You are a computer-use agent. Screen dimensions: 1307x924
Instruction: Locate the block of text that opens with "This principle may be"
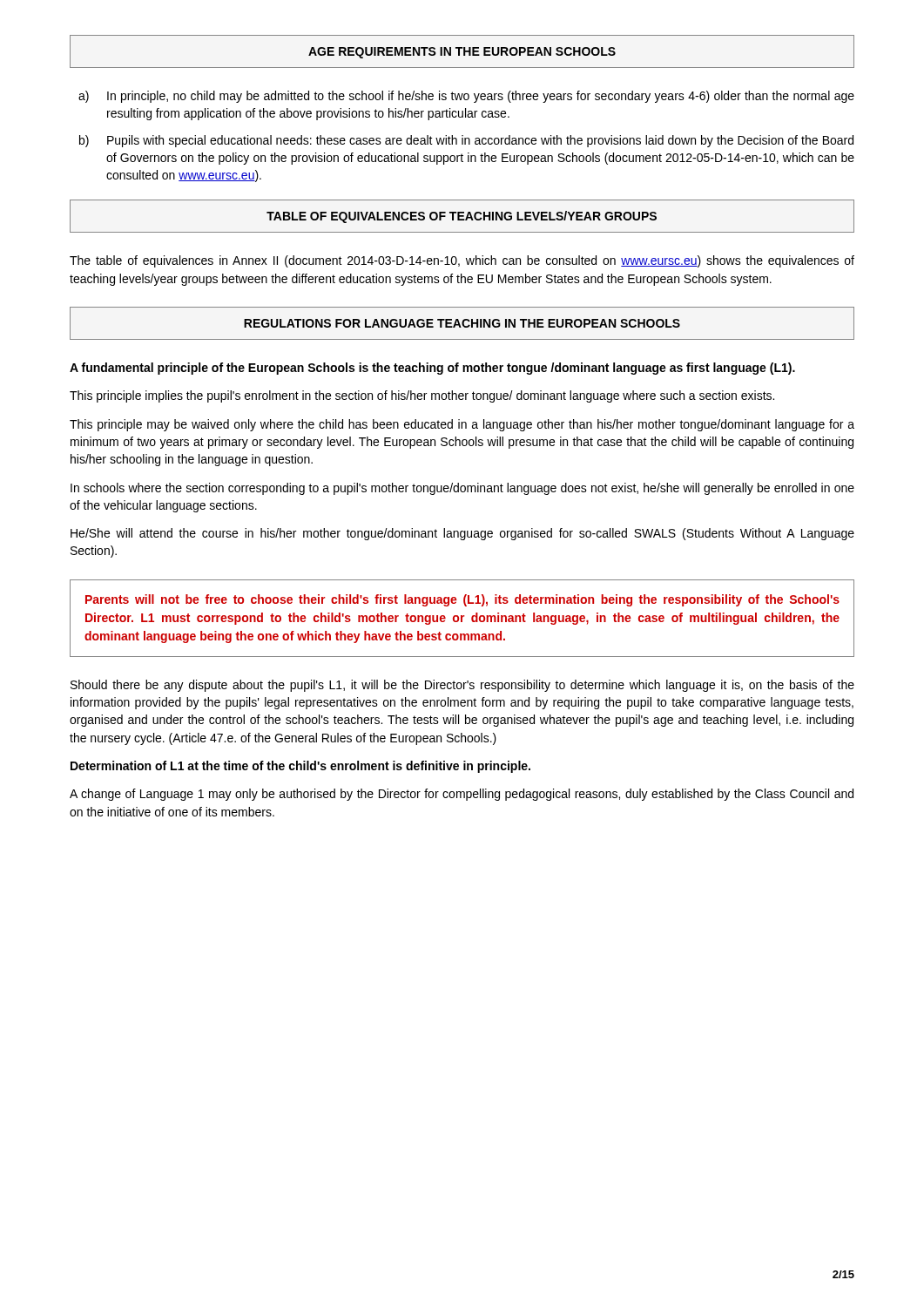462,442
